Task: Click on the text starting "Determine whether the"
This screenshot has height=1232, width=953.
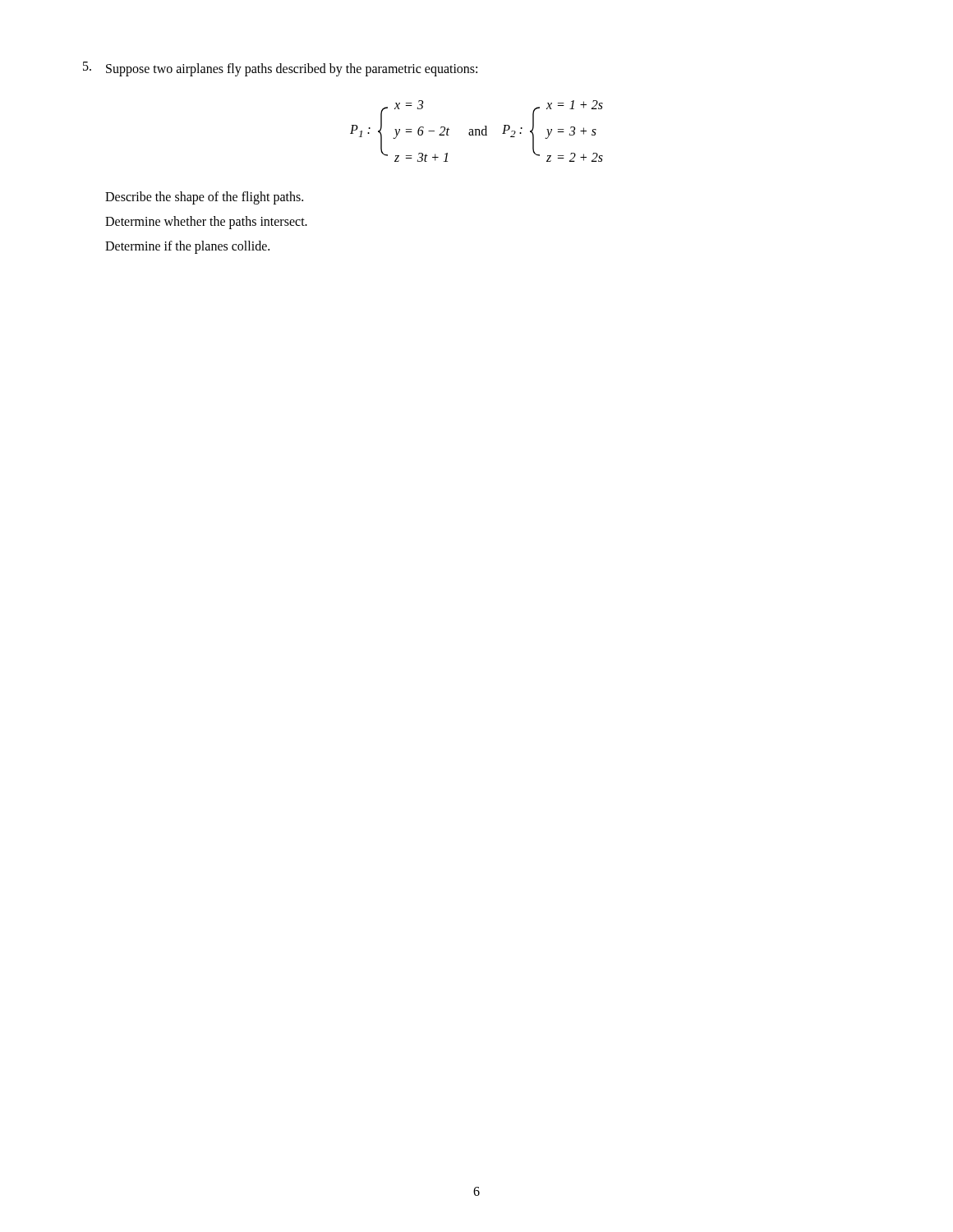Action: click(206, 222)
